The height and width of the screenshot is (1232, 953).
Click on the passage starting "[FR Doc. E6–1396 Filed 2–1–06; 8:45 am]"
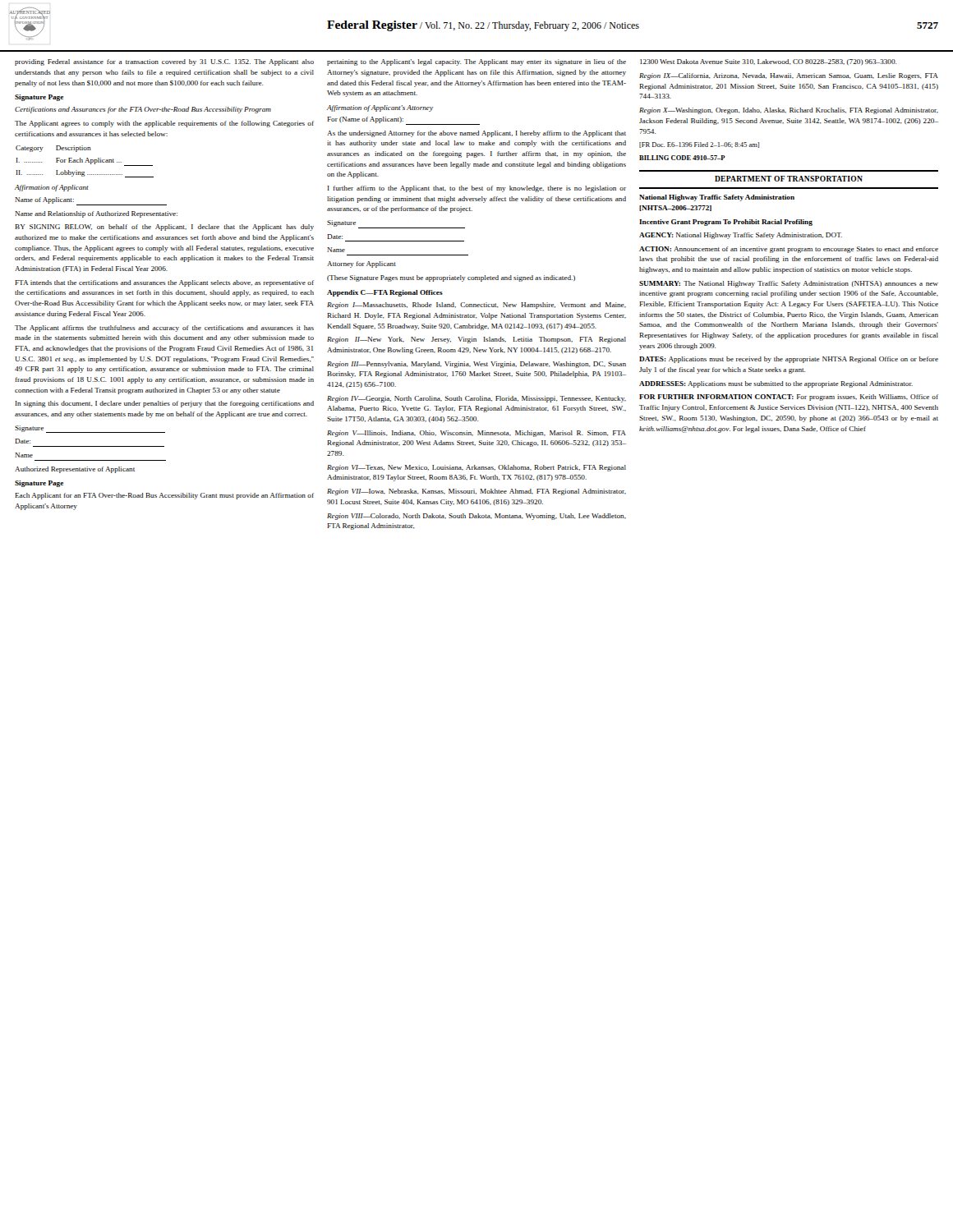coord(699,145)
